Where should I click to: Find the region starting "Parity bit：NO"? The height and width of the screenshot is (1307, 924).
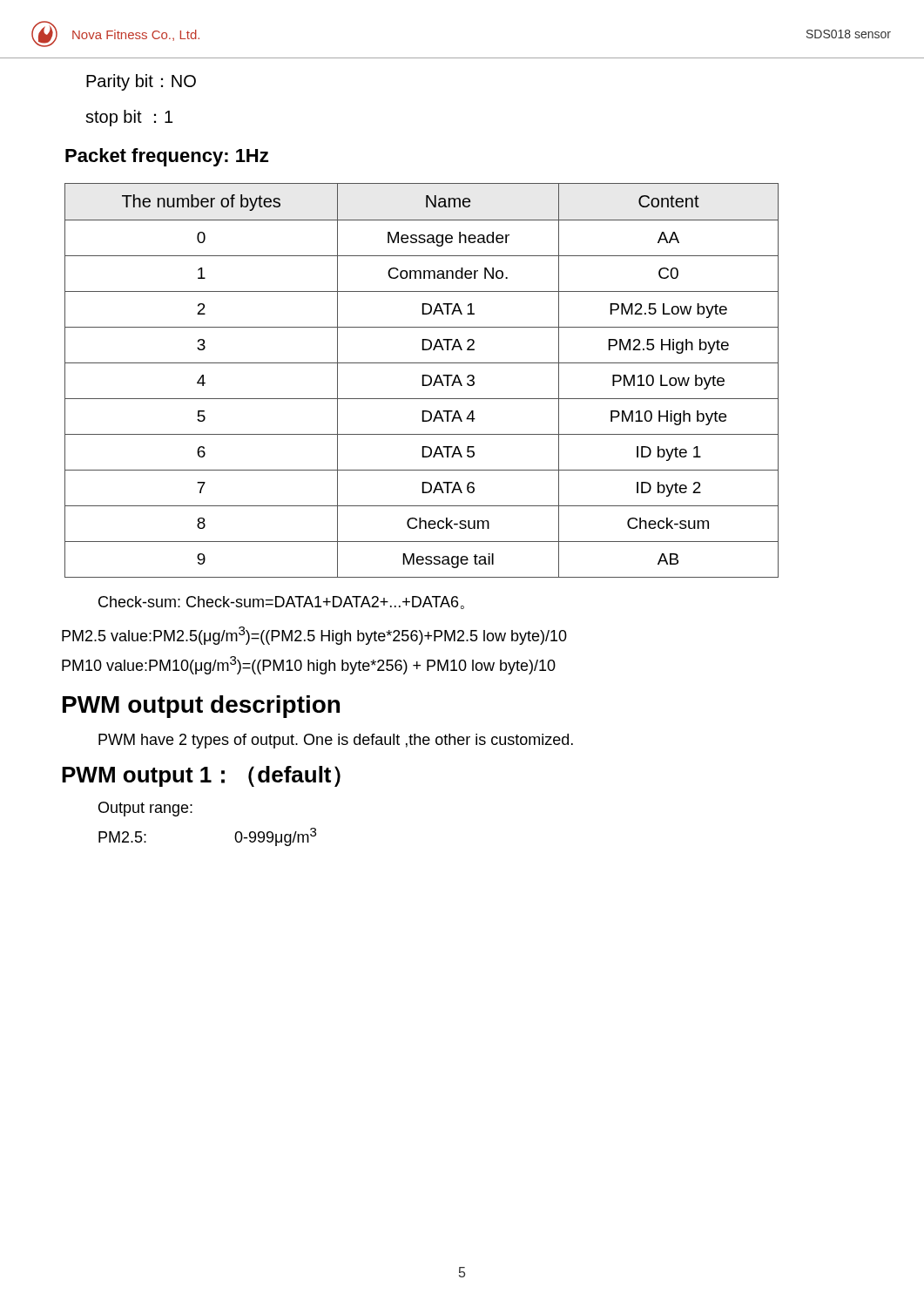point(141,81)
